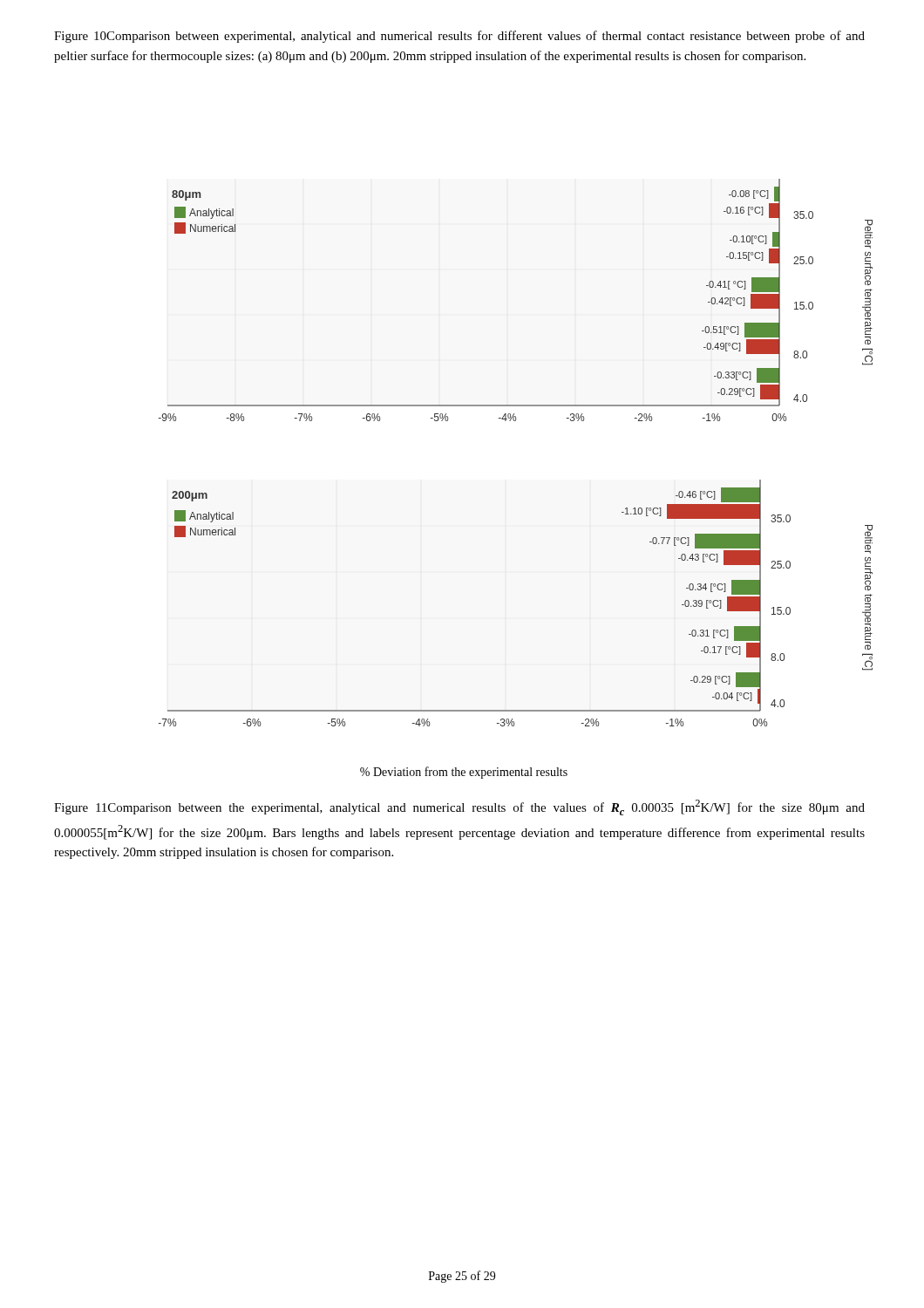This screenshot has width=924, height=1308.
Task: Locate the caption with the text "Figure 11Comparison between the"
Action: coord(459,828)
